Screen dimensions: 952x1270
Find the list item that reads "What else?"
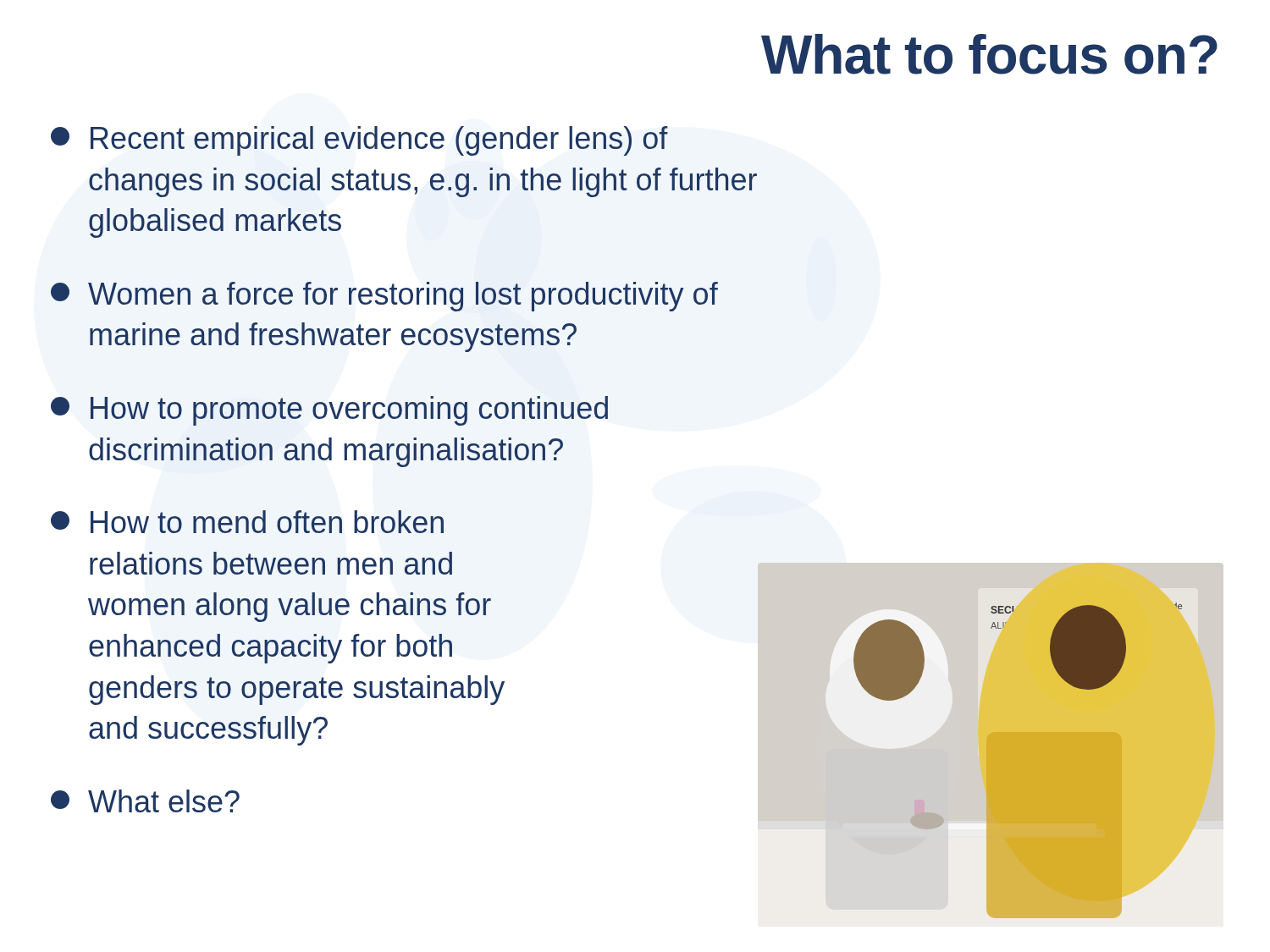(x=146, y=802)
